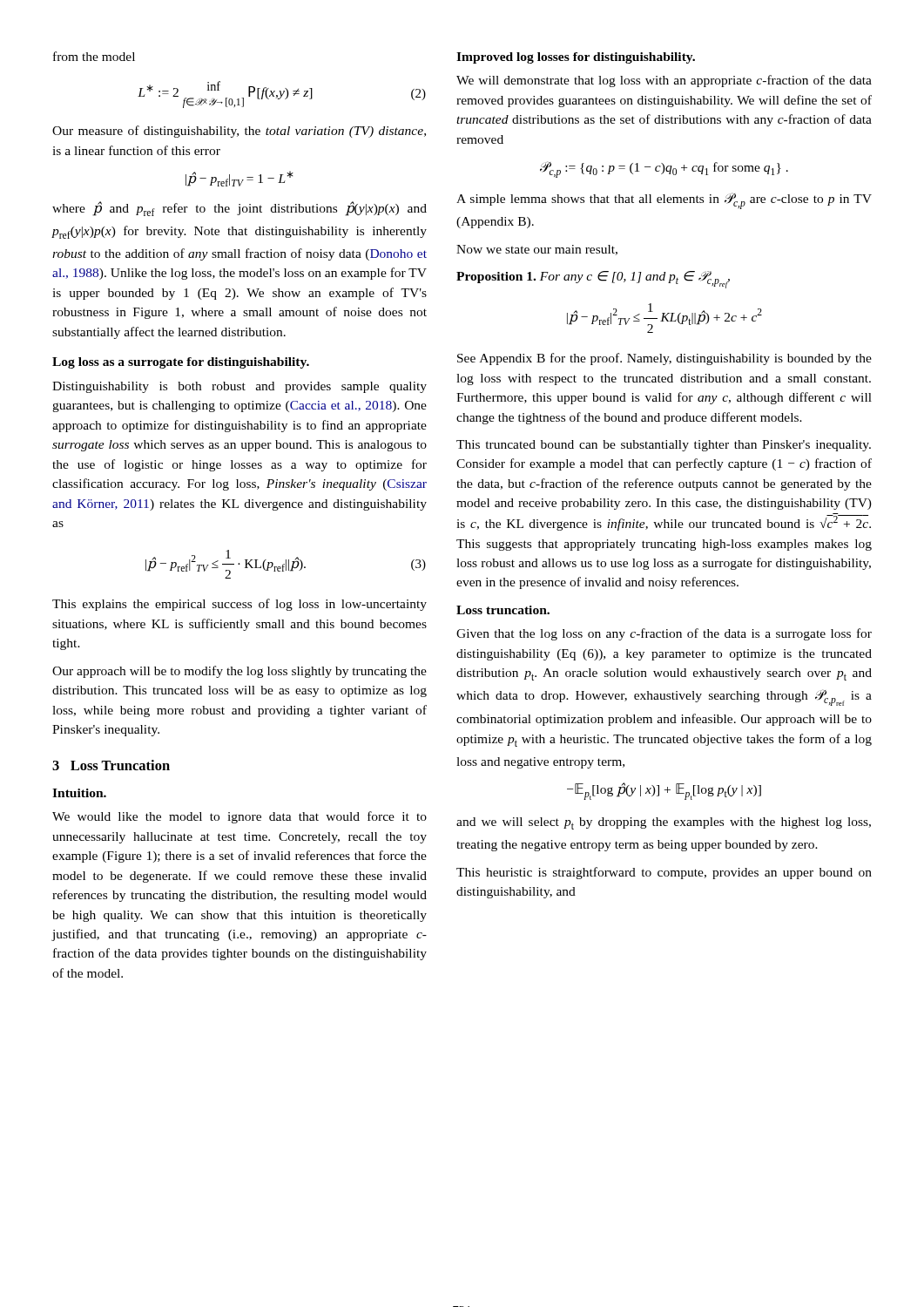The image size is (924, 1307).
Task: Find the block on this page that starts "and we will select pt by dropping"
Action: [664, 833]
